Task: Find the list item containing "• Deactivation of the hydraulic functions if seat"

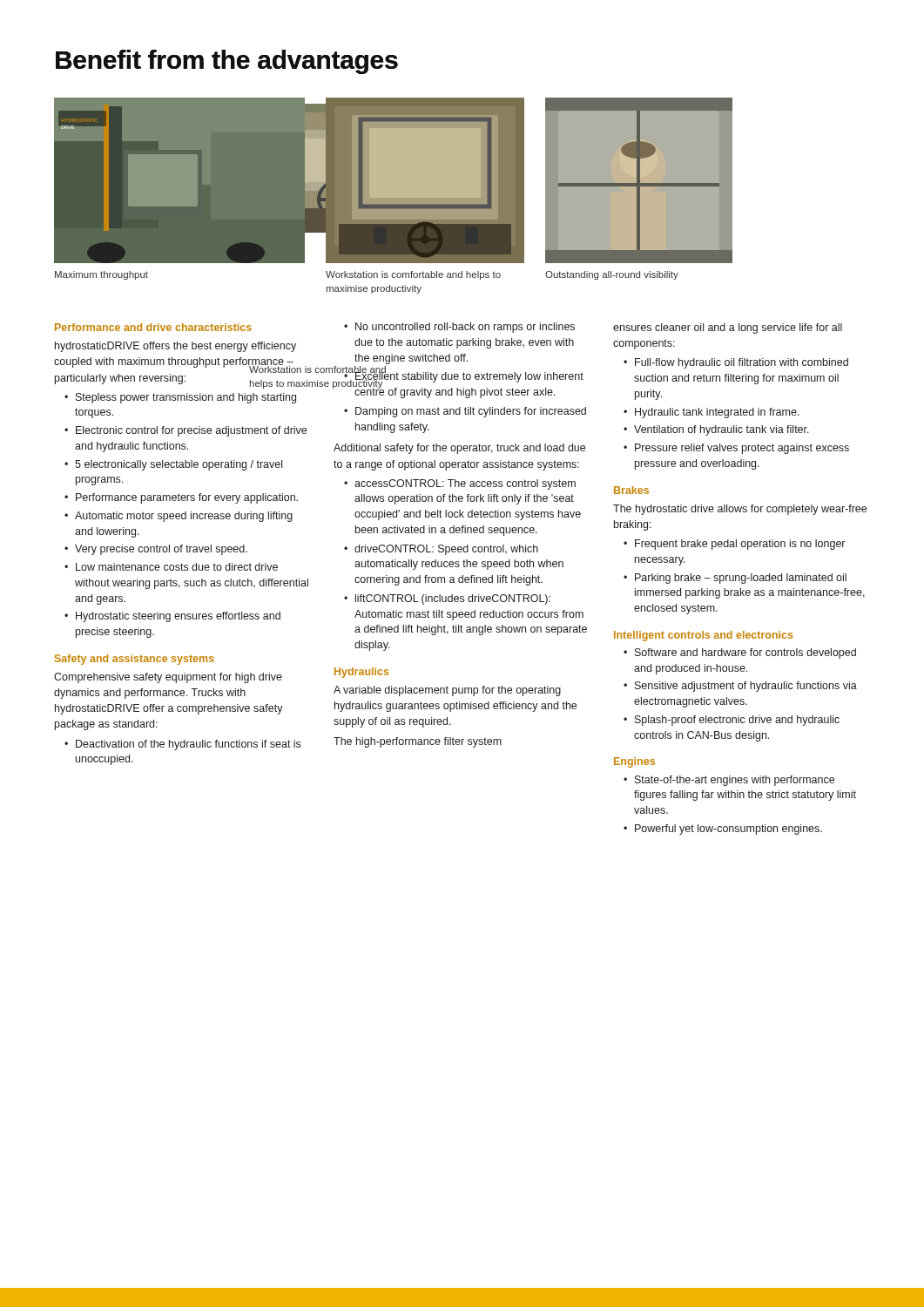Action: 184,751
